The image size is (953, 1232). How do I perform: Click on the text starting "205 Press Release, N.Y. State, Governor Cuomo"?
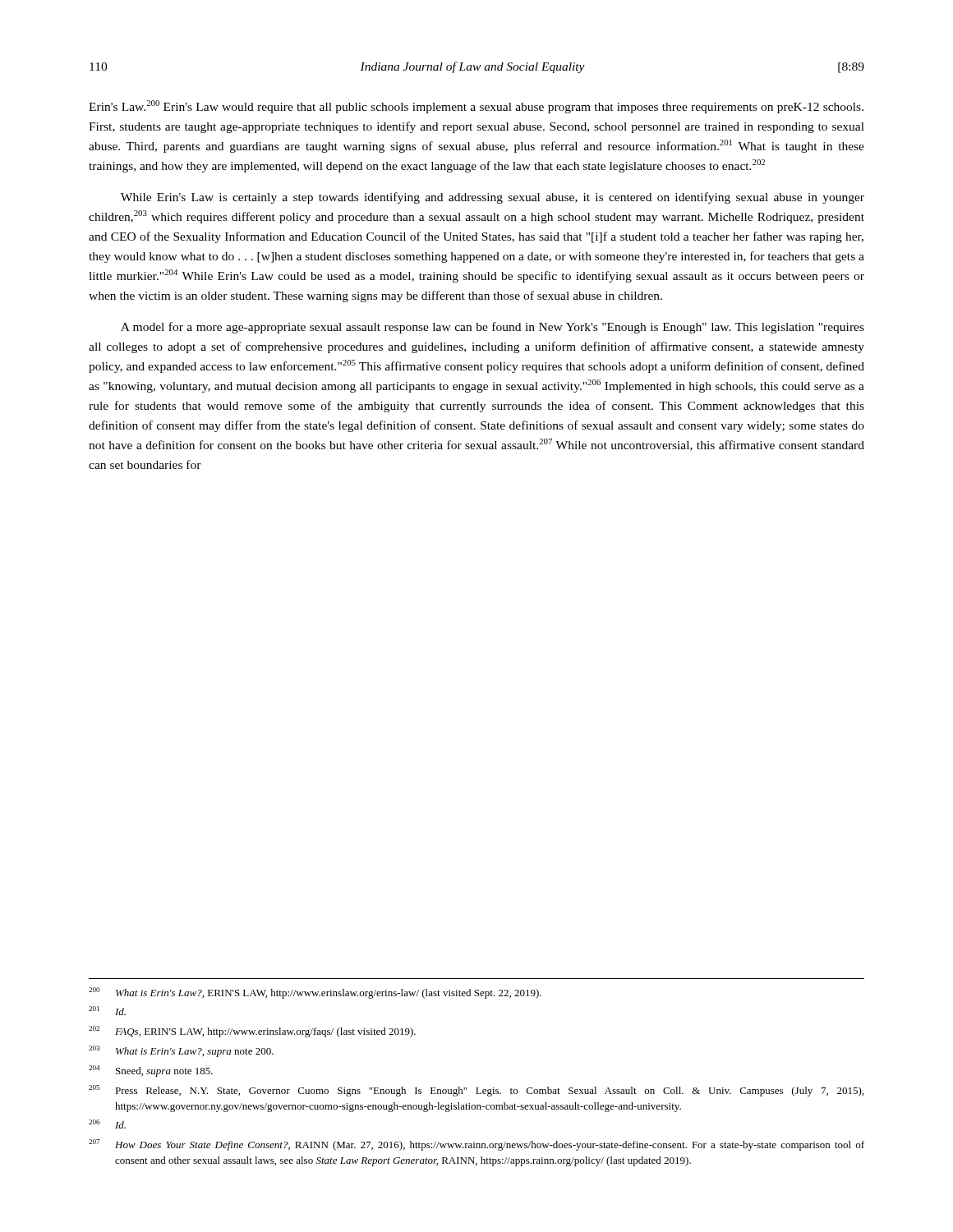[476, 1099]
